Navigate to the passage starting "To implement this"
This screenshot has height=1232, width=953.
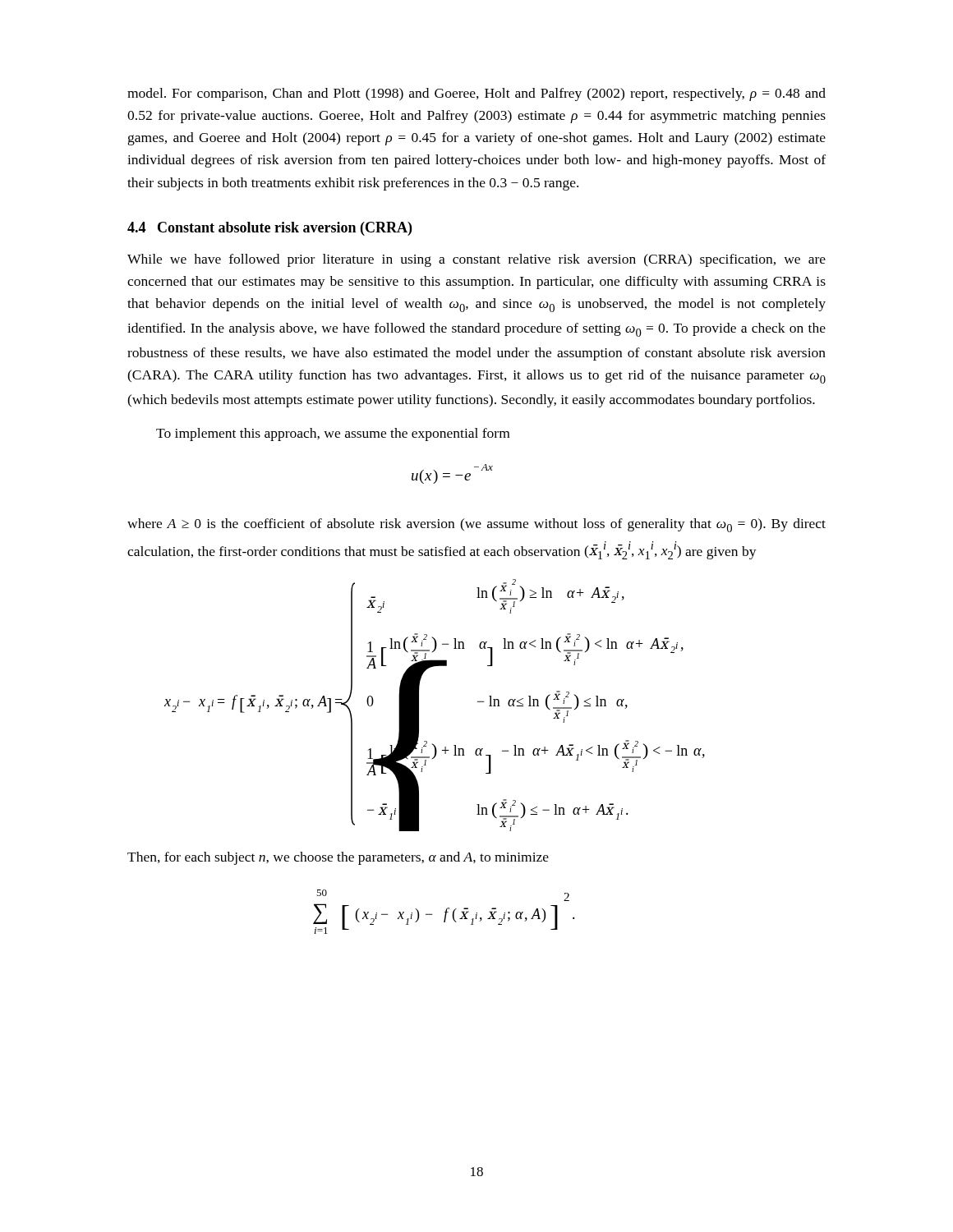click(x=333, y=433)
